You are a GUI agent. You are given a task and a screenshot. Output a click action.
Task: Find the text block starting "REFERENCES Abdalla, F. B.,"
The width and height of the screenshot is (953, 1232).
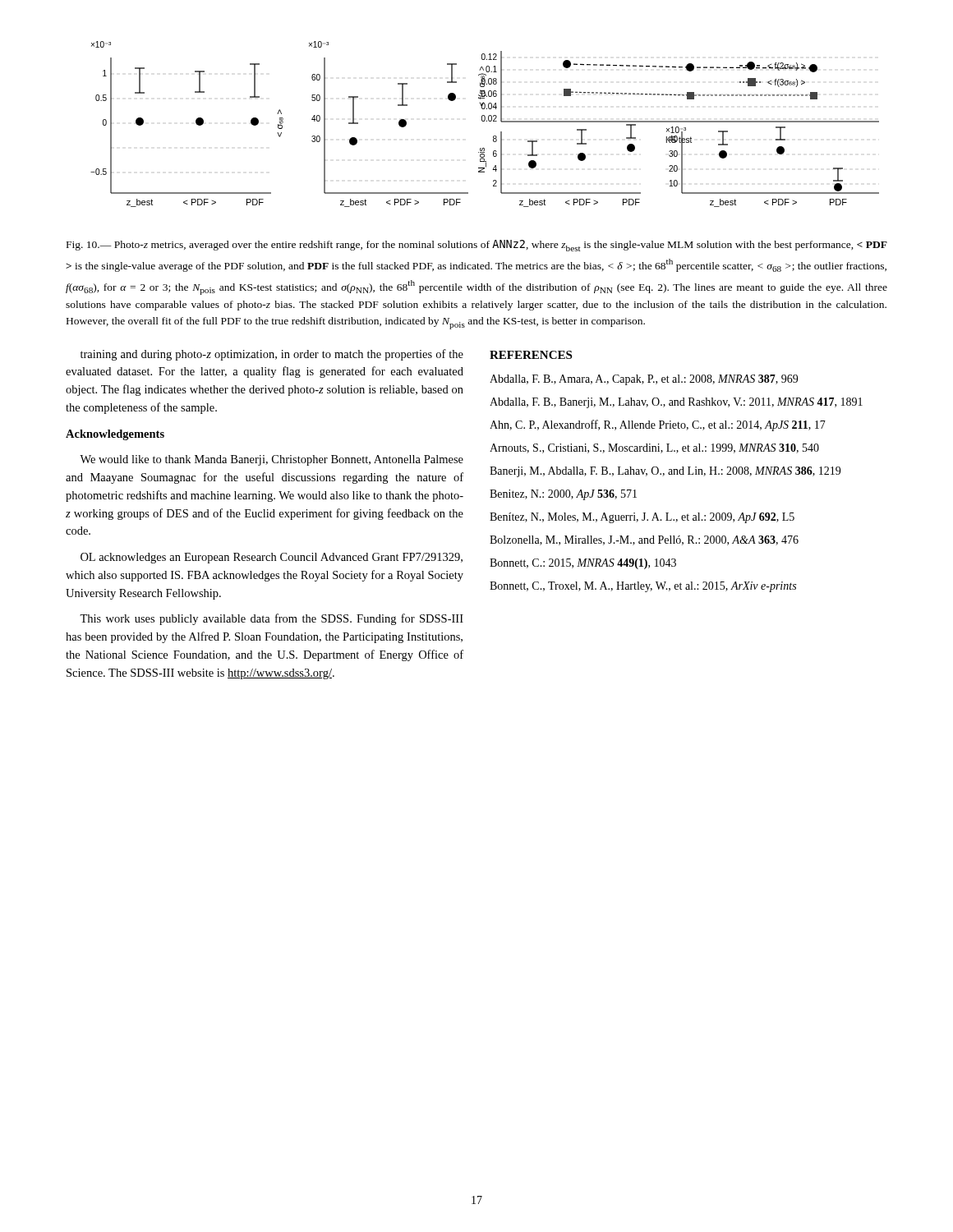coord(688,470)
